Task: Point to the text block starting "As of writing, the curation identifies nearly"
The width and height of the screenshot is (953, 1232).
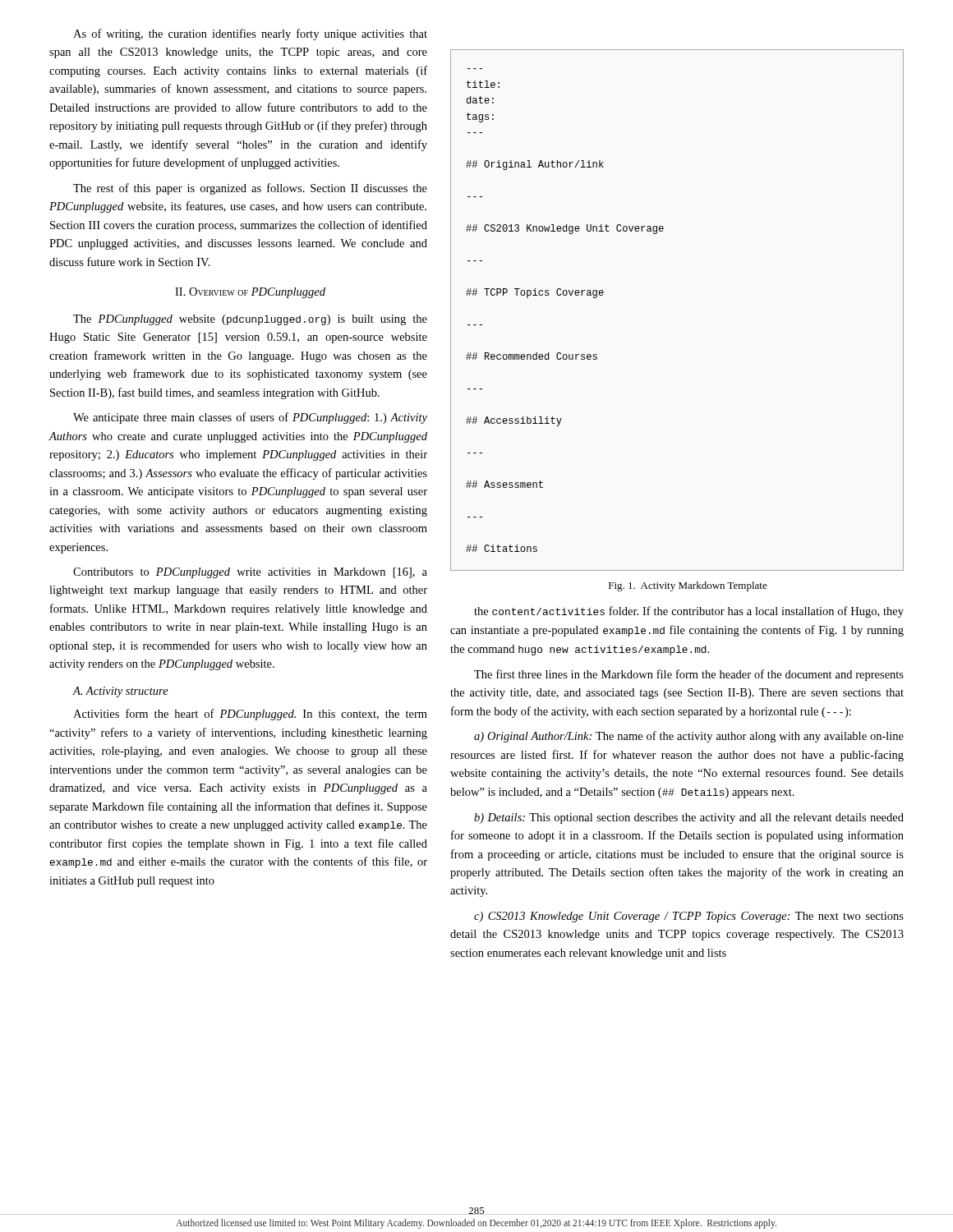Action: [238, 98]
